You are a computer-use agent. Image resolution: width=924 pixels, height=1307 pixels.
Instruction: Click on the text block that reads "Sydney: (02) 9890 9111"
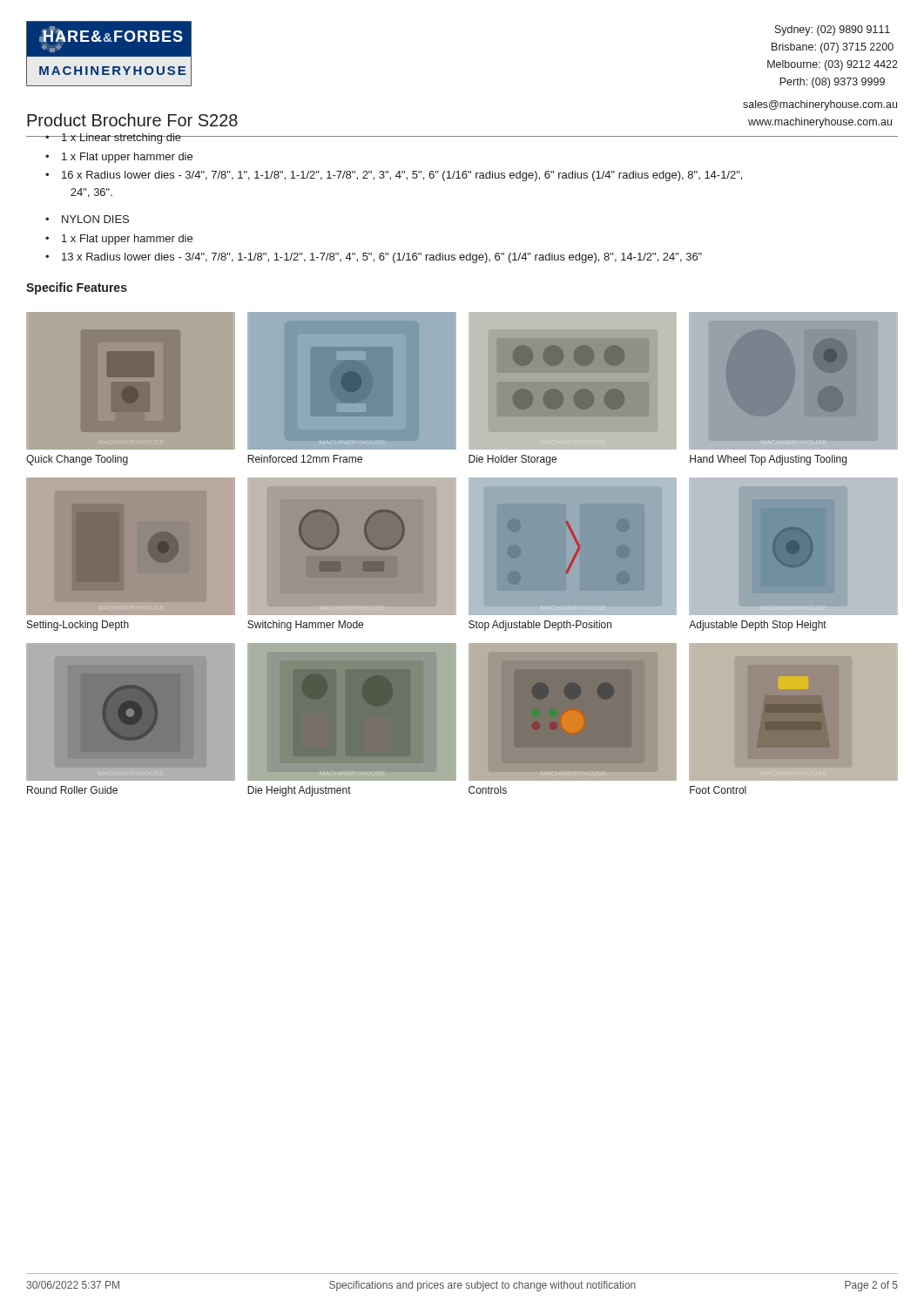coord(832,56)
